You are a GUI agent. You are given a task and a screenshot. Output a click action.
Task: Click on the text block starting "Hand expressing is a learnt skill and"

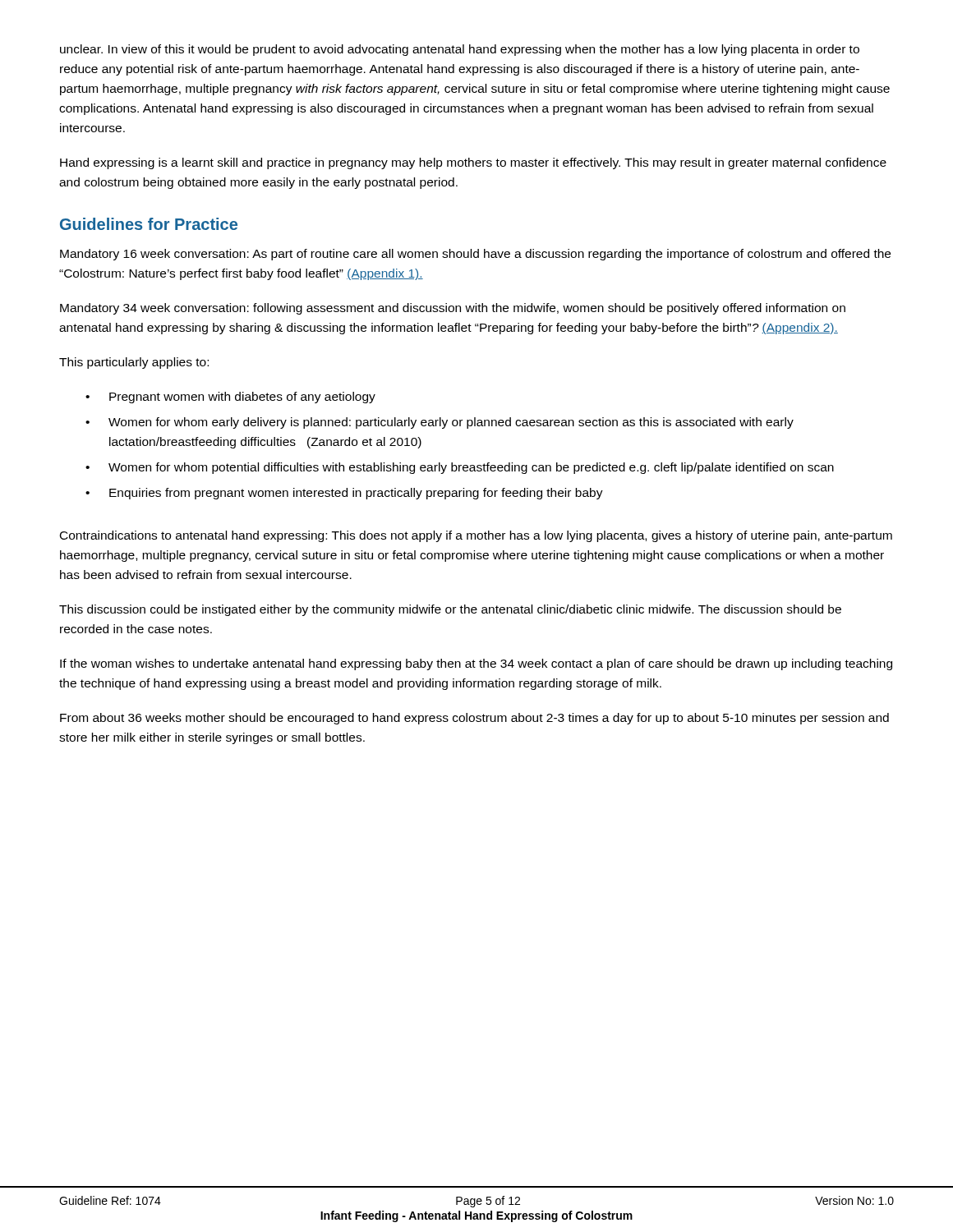[473, 172]
